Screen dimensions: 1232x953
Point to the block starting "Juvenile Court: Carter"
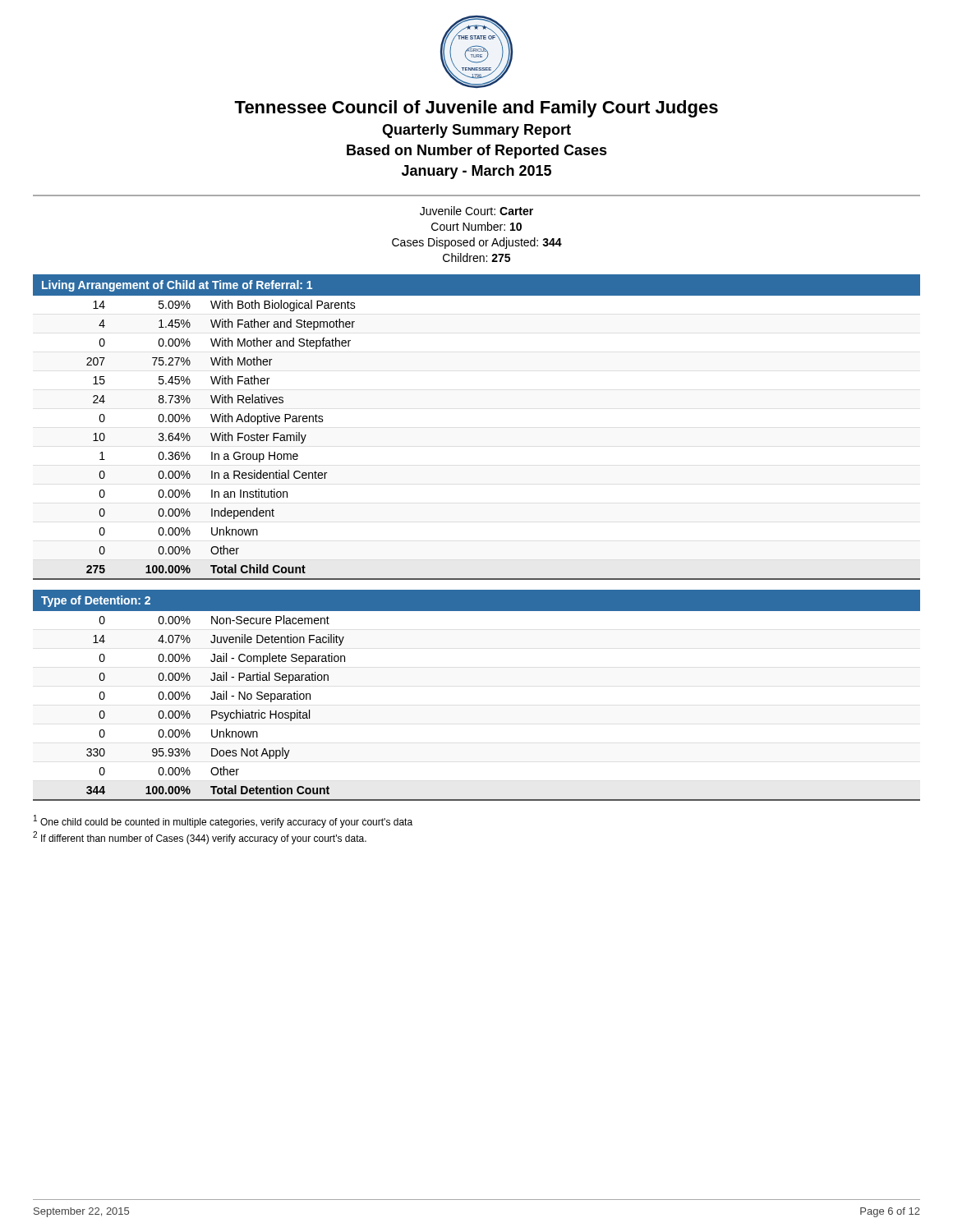click(x=476, y=211)
